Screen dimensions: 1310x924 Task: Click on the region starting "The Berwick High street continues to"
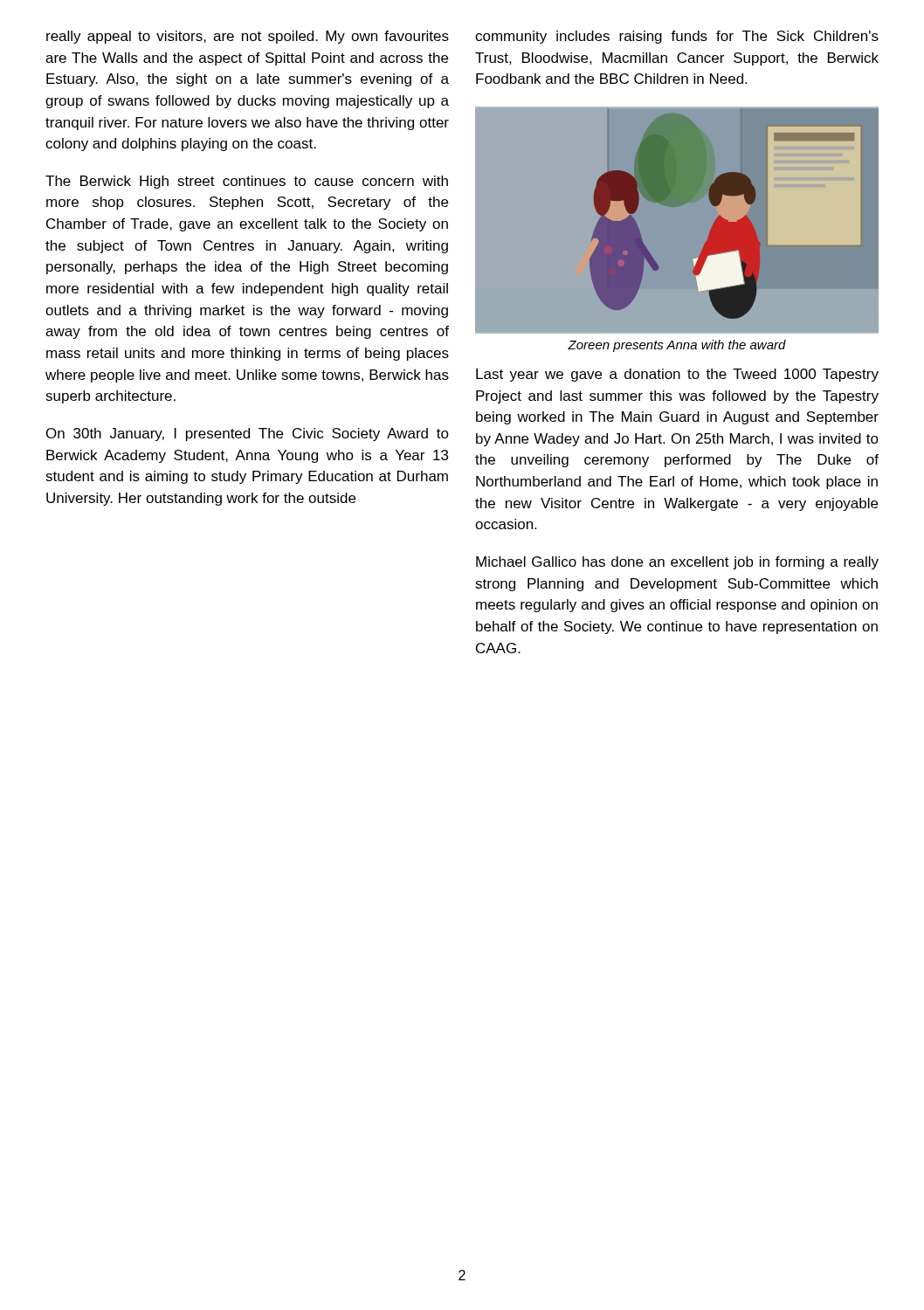pyautogui.click(x=247, y=289)
